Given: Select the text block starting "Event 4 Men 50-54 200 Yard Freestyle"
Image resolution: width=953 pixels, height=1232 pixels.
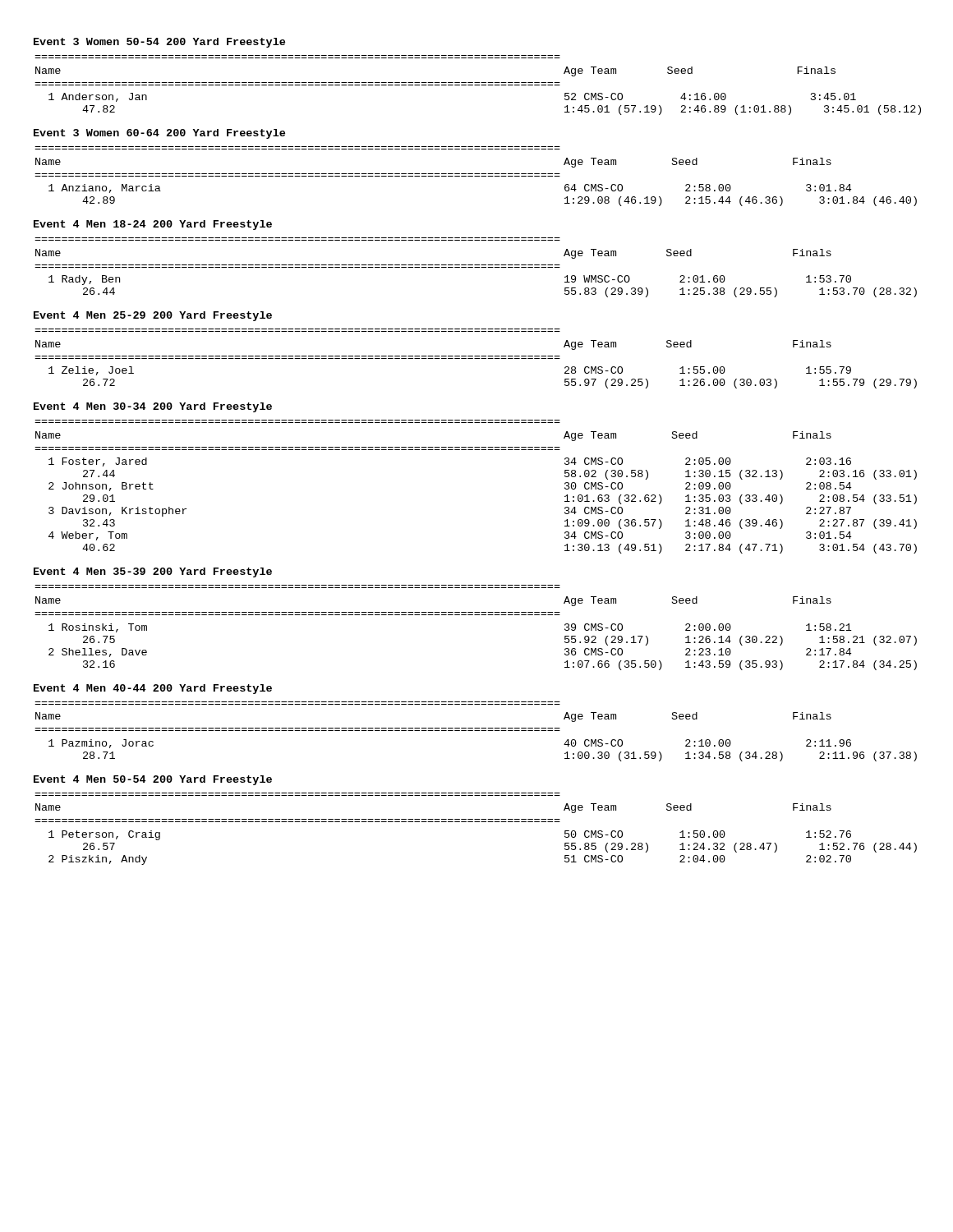Looking at the screenshot, I should (x=153, y=780).
